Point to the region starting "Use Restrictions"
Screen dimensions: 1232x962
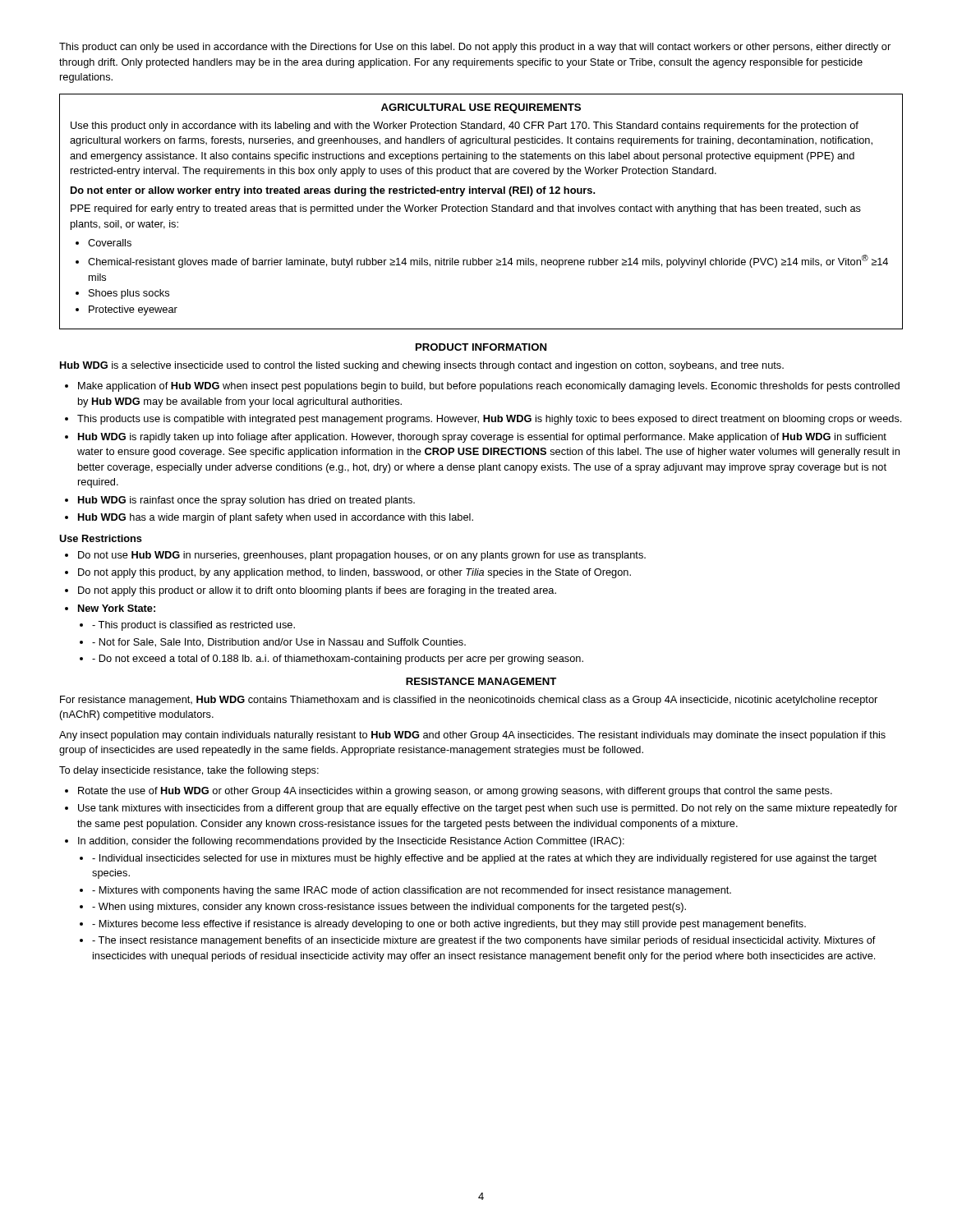tap(101, 538)
